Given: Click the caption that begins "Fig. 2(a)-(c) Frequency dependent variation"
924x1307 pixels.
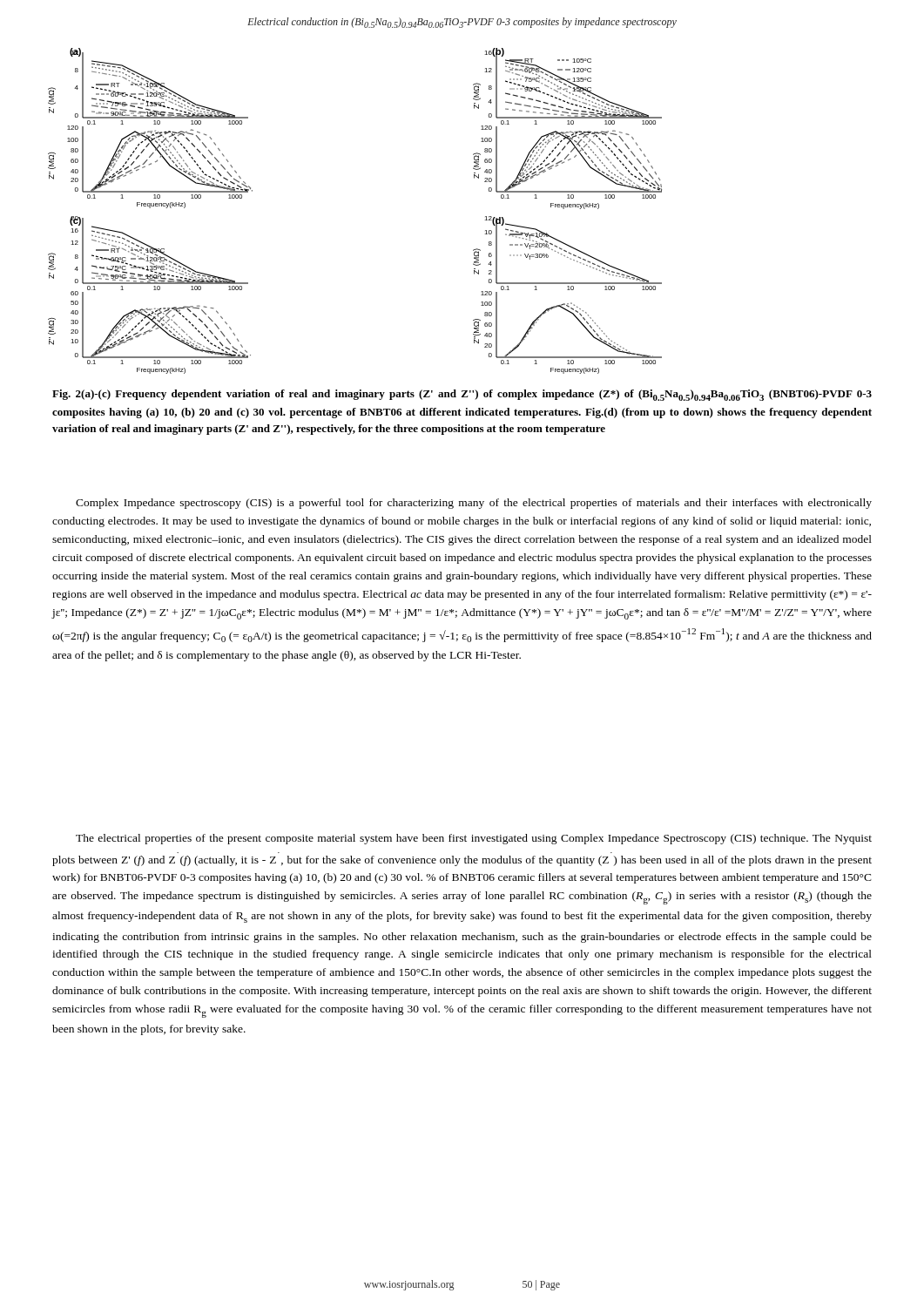Looking at the screenshot, I should click(462, 411).
